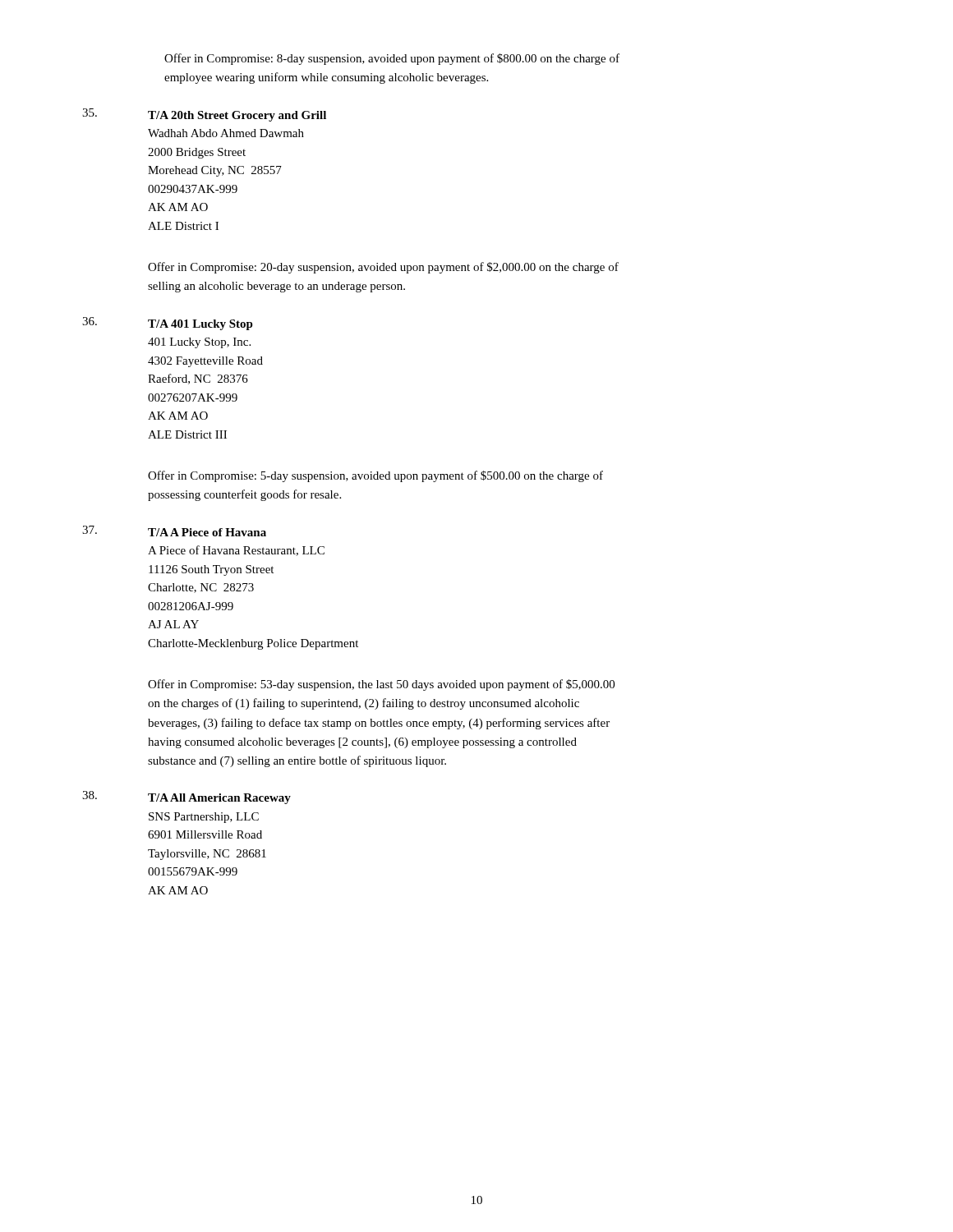The height and width of the screenshot is (1232, 953).
Task: Find the text block with the text "Offer in Compromise: 20-day suspension, avoided upon"
Action: coord(383,276)
